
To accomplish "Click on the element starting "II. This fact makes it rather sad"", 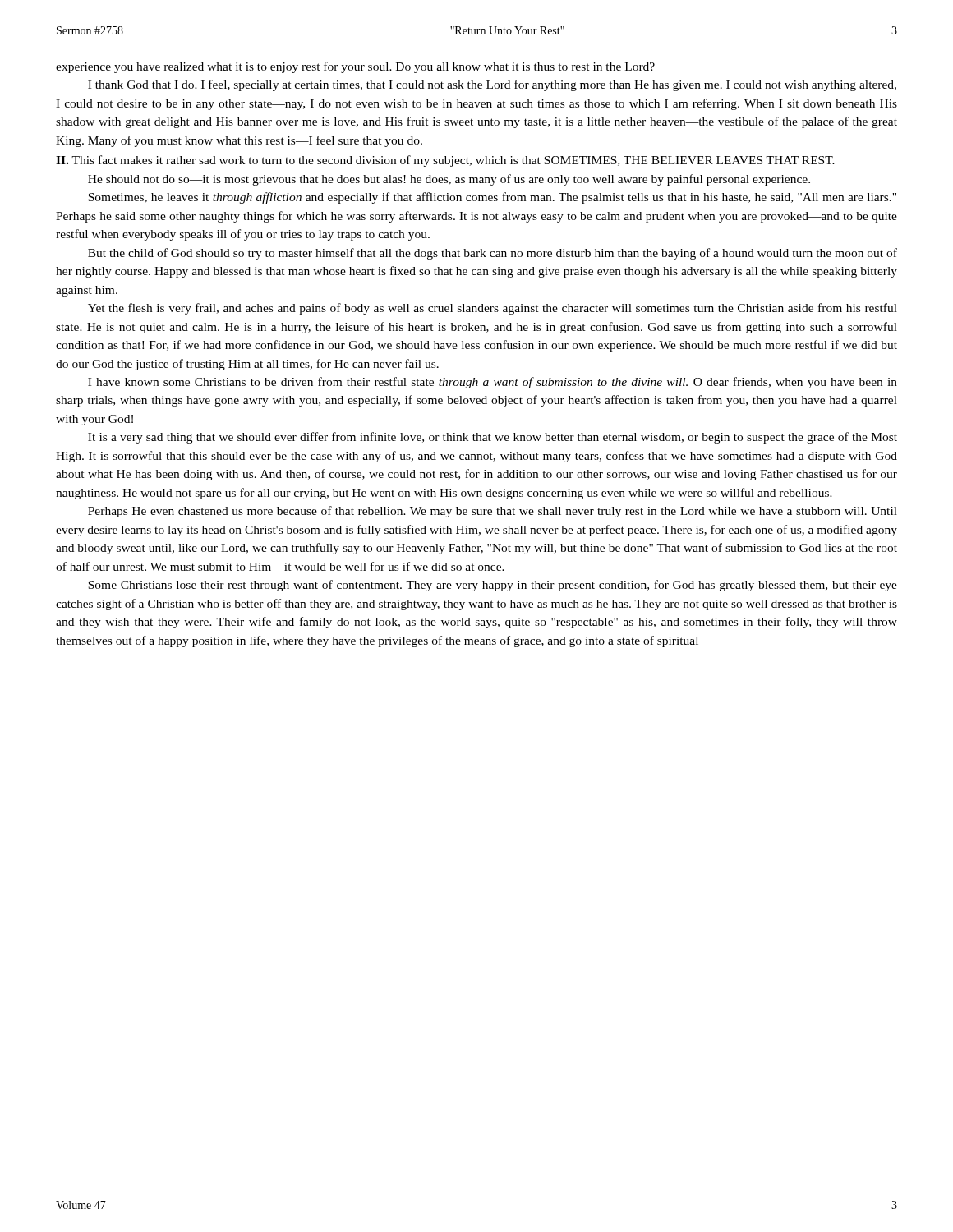I will (476, 161).
